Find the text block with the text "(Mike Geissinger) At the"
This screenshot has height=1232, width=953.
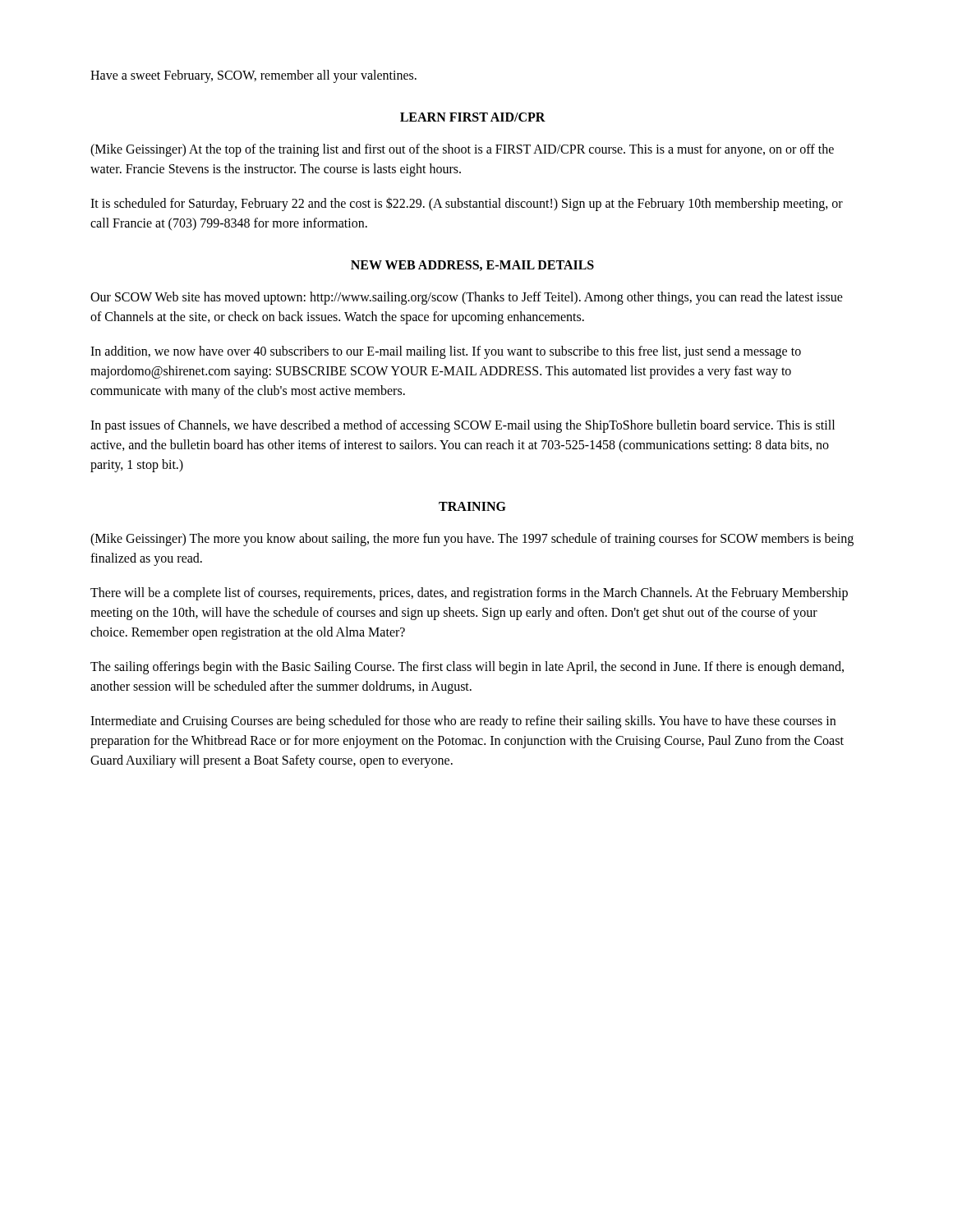tap(462, 159)
